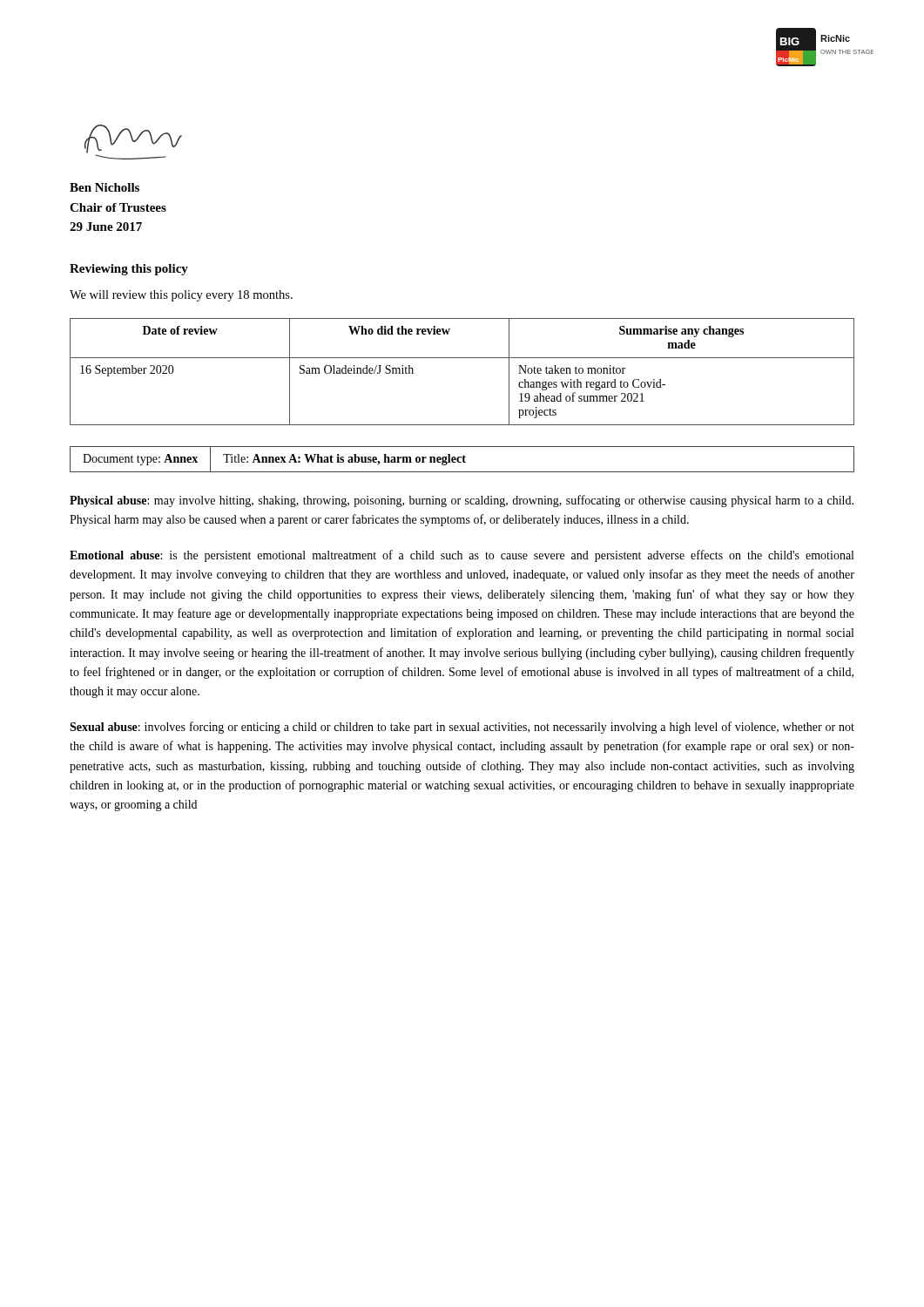Find the logo
This screenshot has width=924, height=1307.
coord(825,49)
